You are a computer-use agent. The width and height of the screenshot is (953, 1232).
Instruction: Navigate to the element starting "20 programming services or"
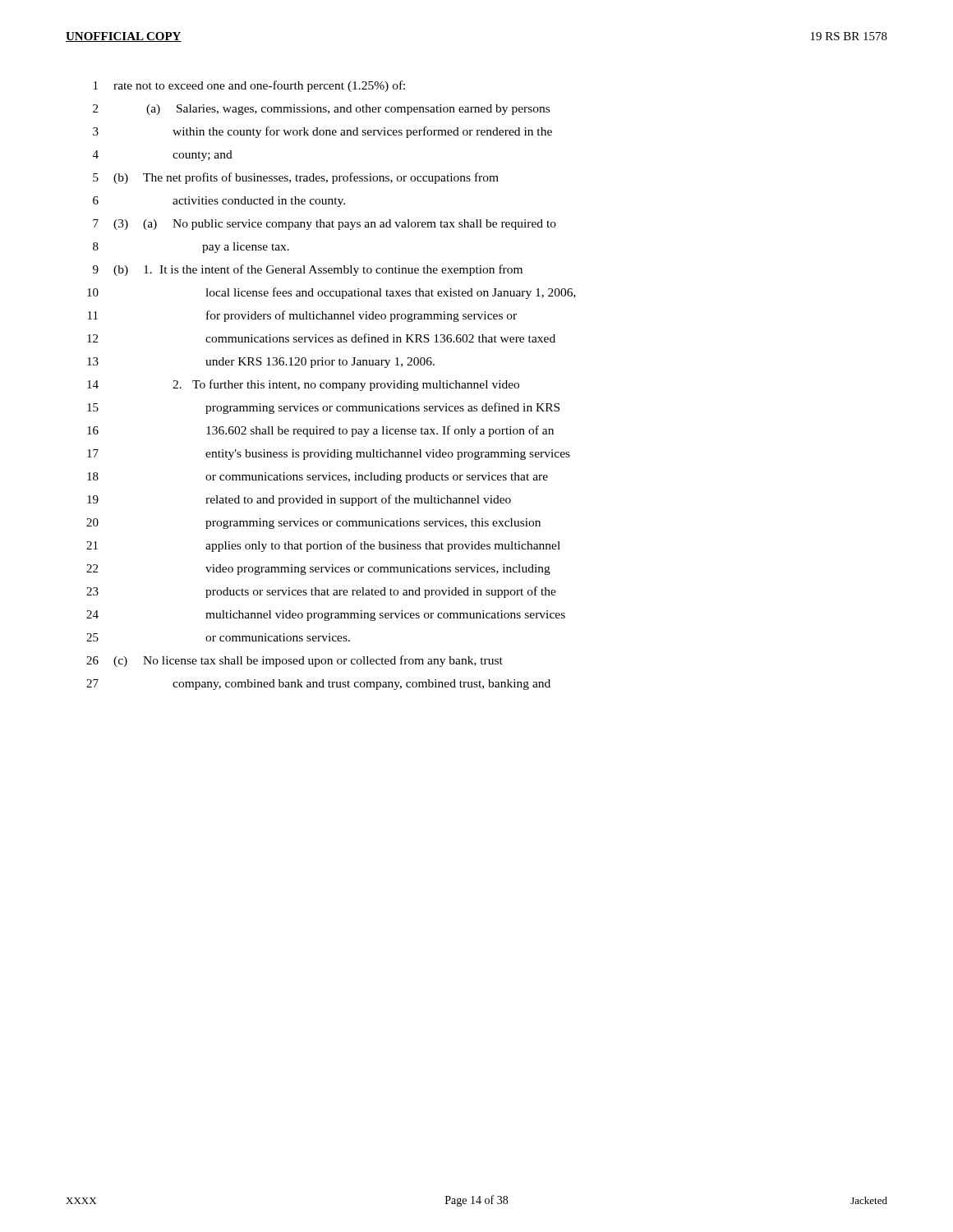(x=476, y=522)
